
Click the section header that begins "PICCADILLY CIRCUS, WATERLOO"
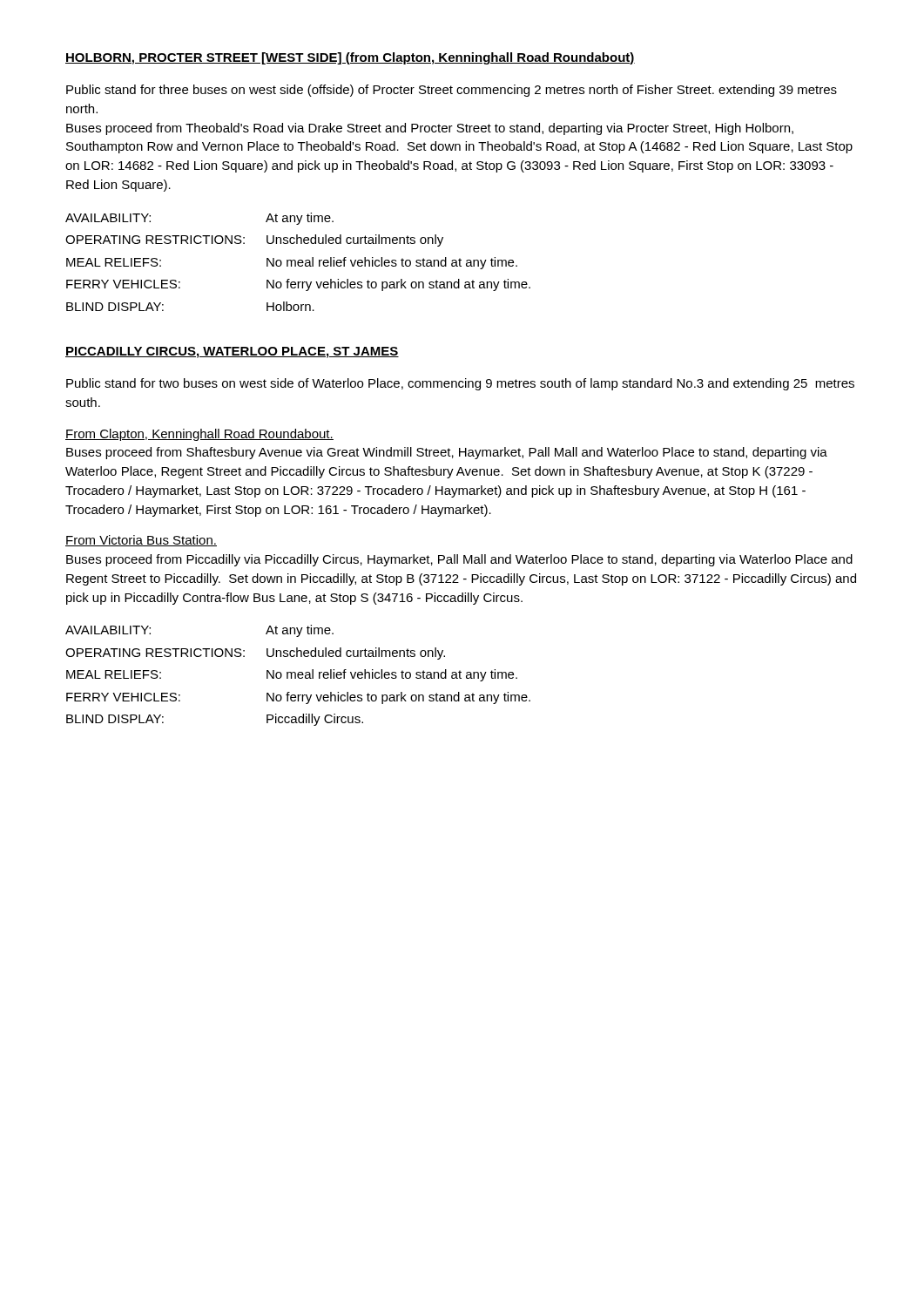click(232, 351)
